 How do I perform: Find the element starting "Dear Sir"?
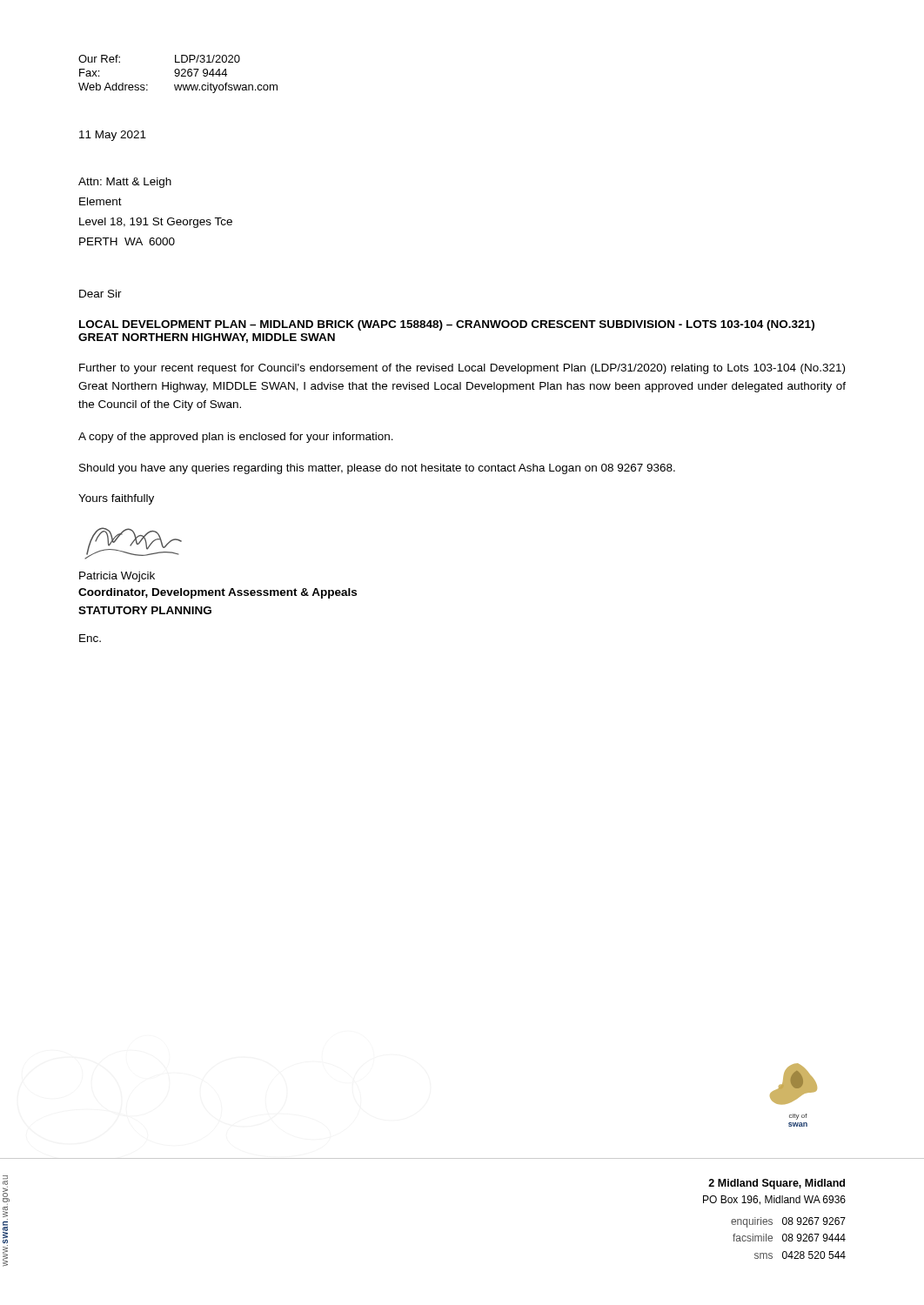point(100,293)
